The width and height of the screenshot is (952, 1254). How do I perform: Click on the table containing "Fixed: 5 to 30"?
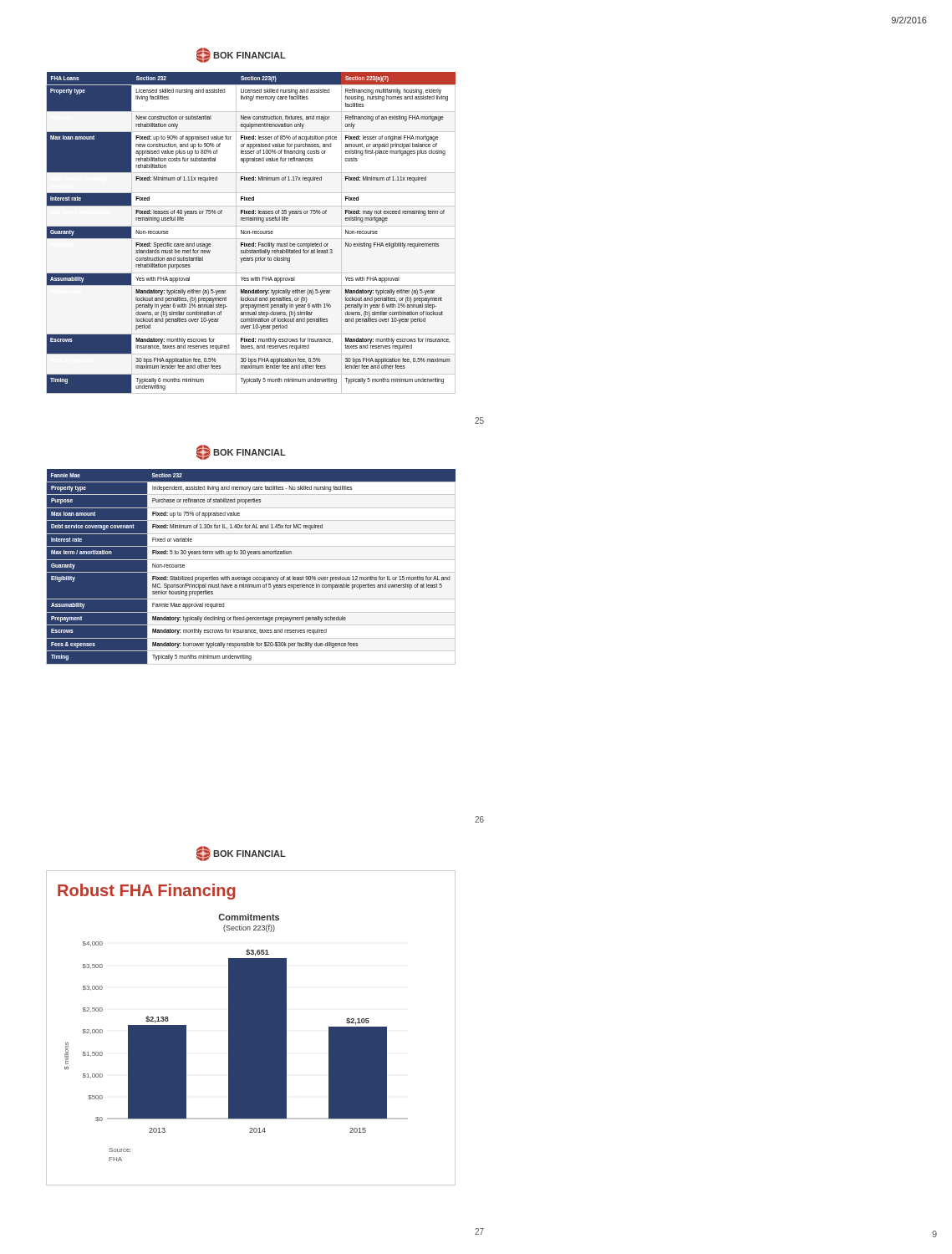pyautogui.click(x=251, y=567)
